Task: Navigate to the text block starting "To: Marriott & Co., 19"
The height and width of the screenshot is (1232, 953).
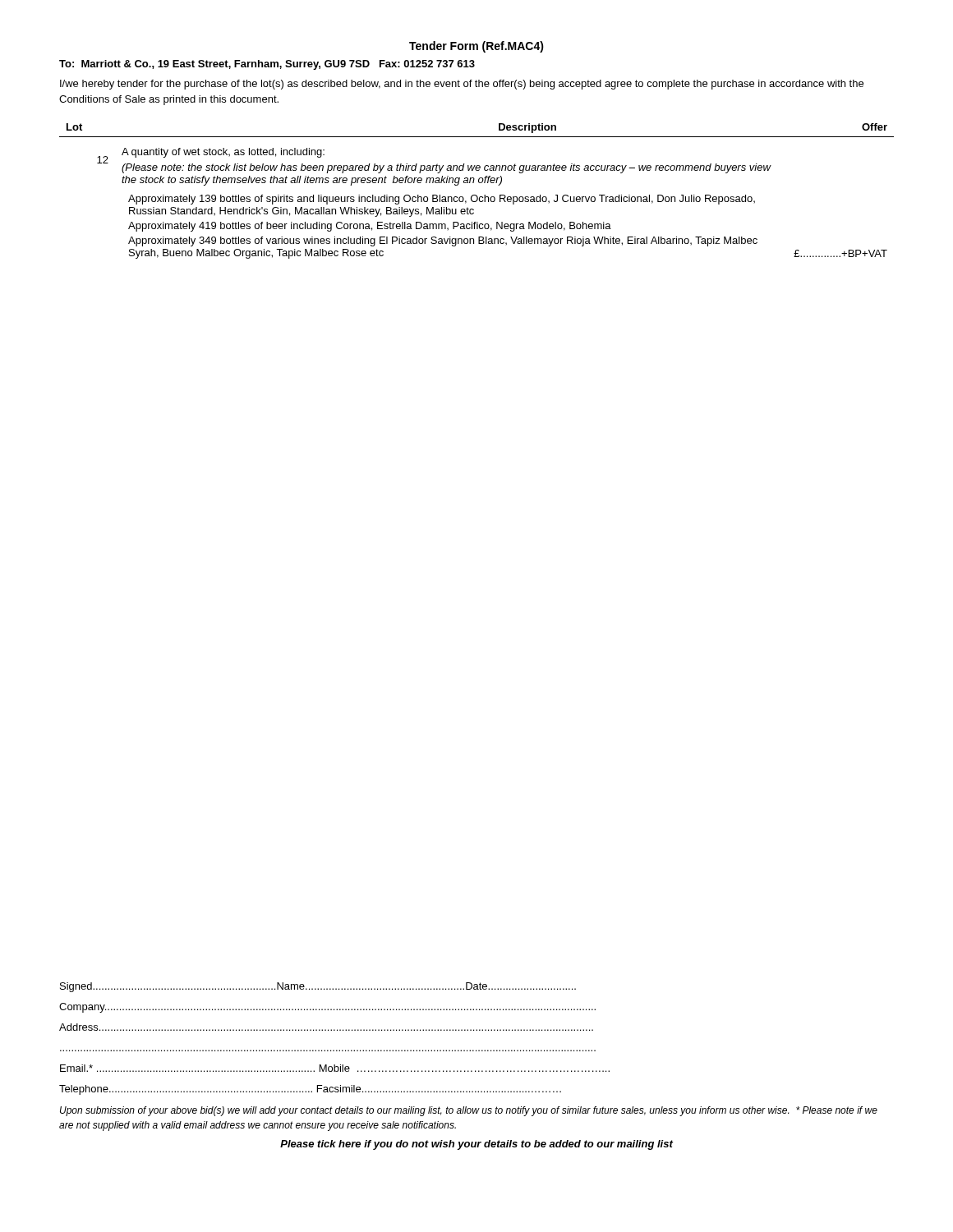Action: [x=267, y=64]
